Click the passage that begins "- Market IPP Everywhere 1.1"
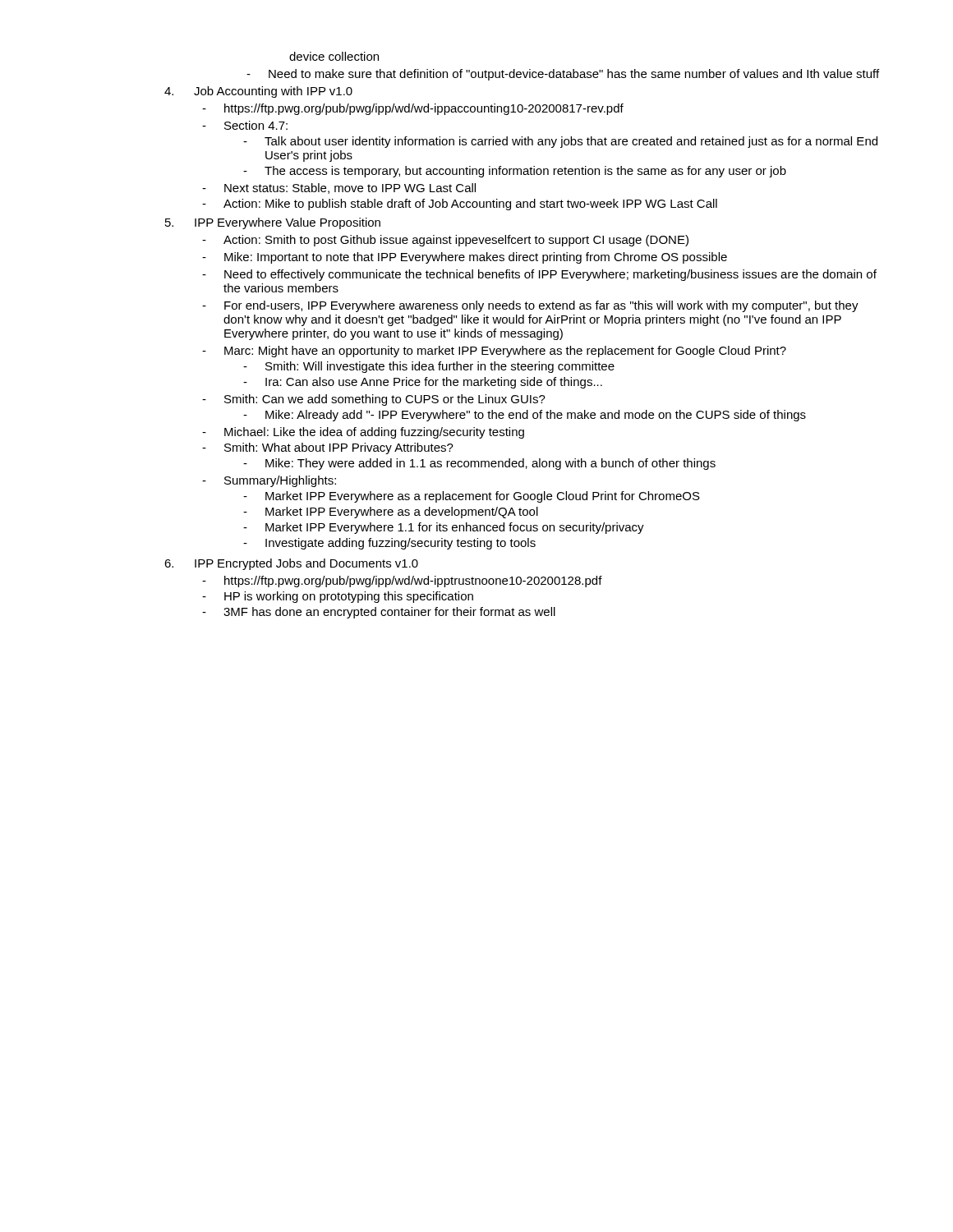This screenshot has width=953, height=1232. click(565, 527)
